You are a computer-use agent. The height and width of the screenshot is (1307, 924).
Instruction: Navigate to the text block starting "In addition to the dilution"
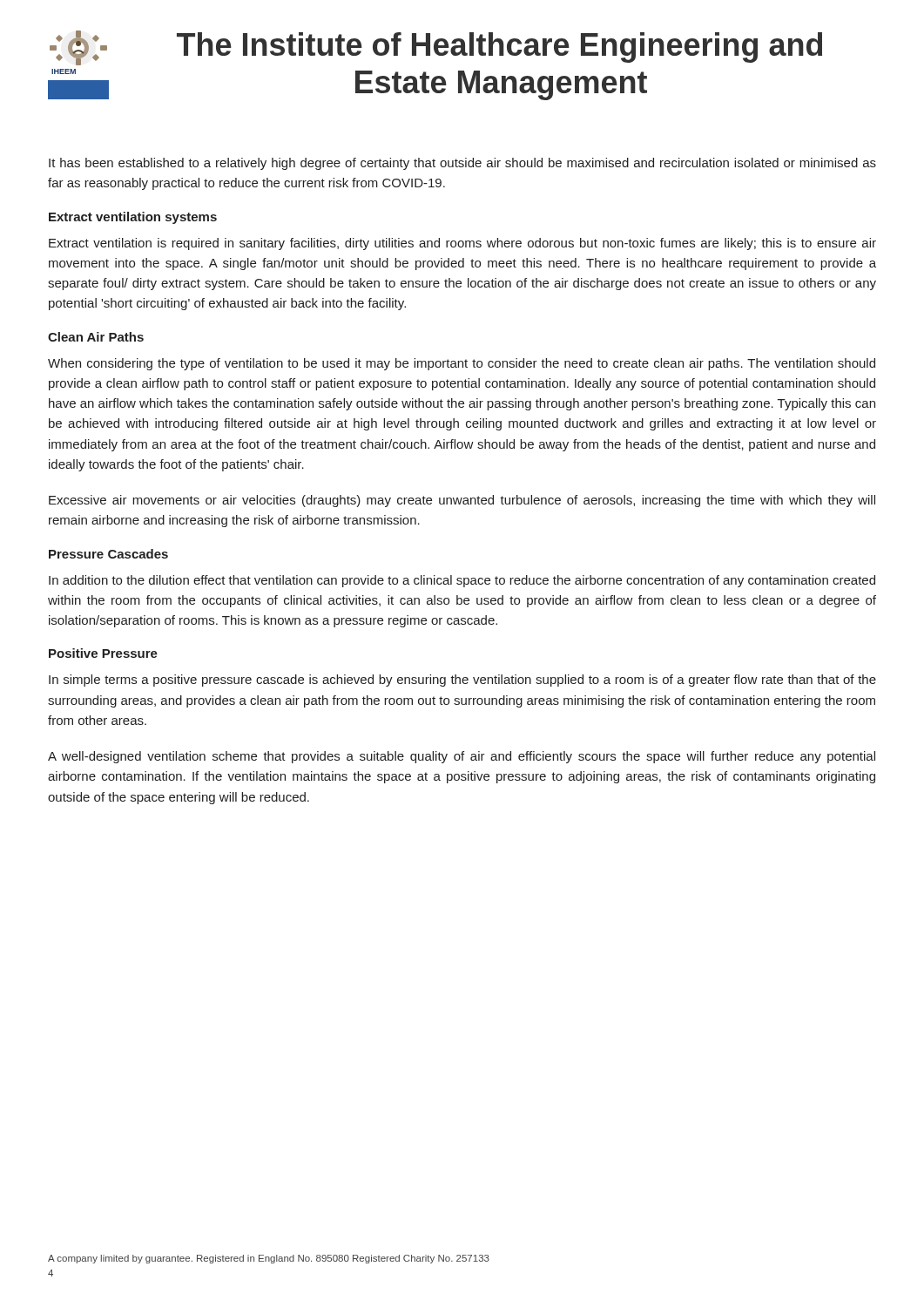click(x=462, y=600)
